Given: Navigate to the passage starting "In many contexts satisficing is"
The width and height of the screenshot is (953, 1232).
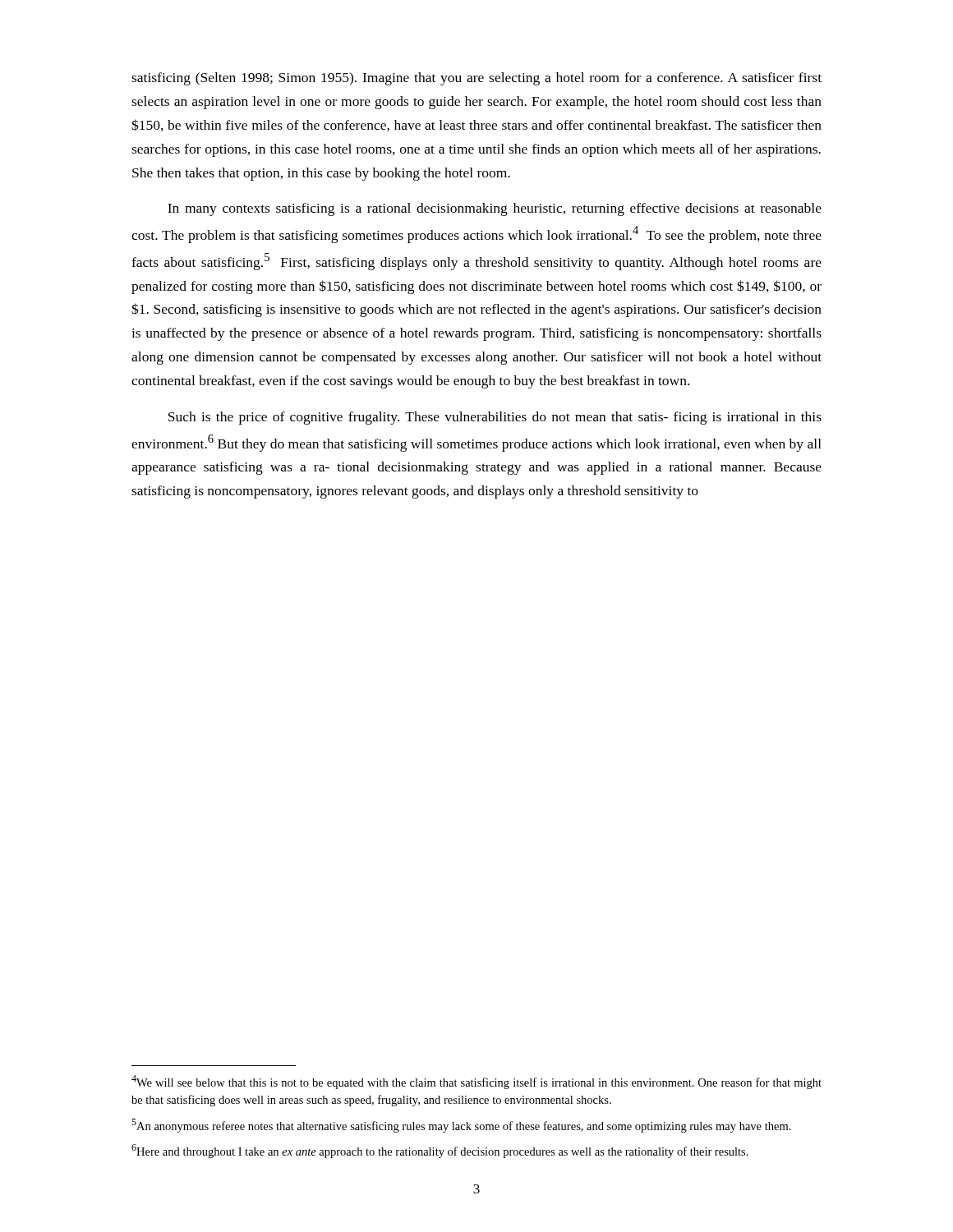Looking at the screenshot, I should 476,294.
